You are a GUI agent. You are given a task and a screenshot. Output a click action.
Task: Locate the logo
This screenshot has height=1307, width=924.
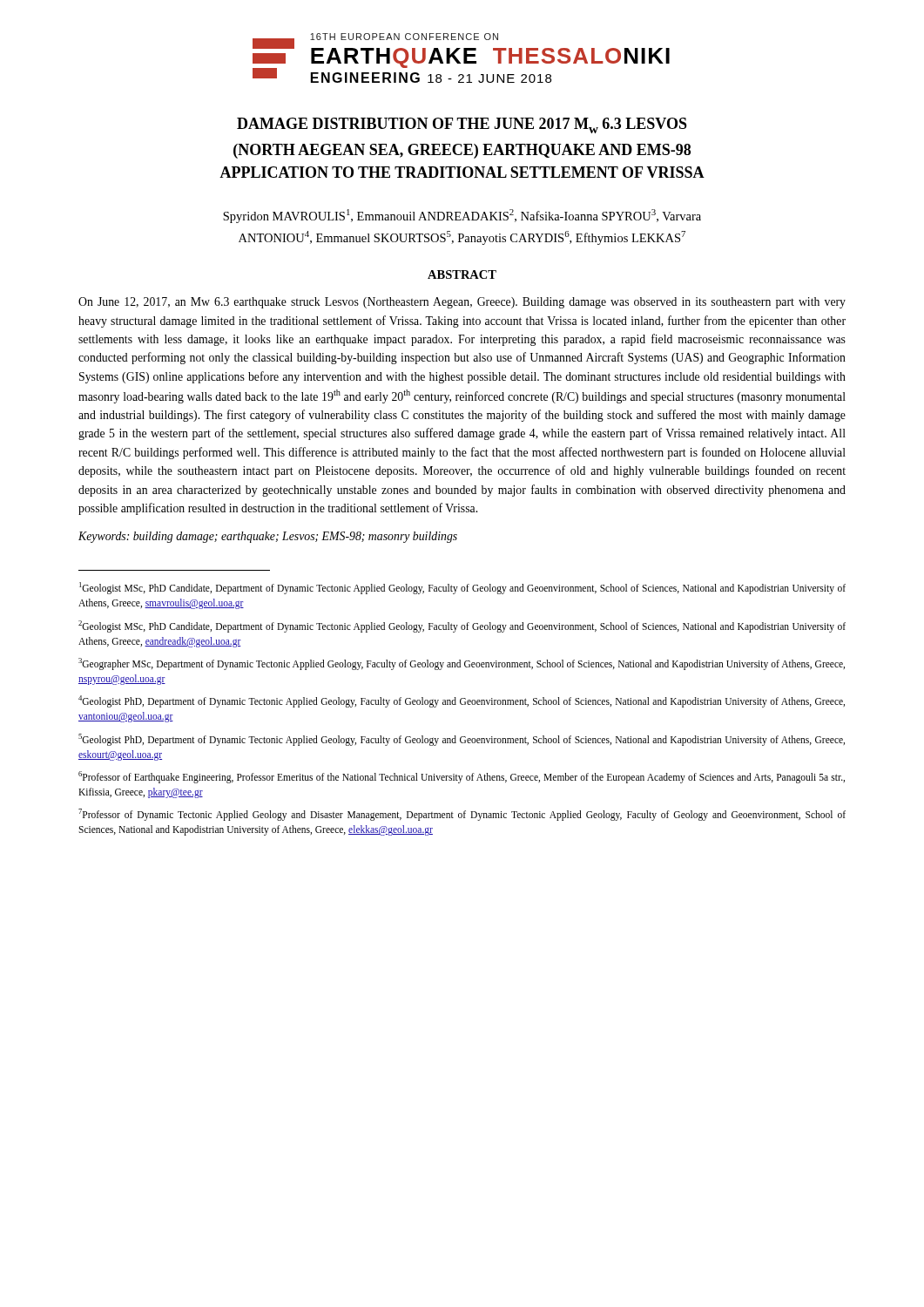(462, 59)
